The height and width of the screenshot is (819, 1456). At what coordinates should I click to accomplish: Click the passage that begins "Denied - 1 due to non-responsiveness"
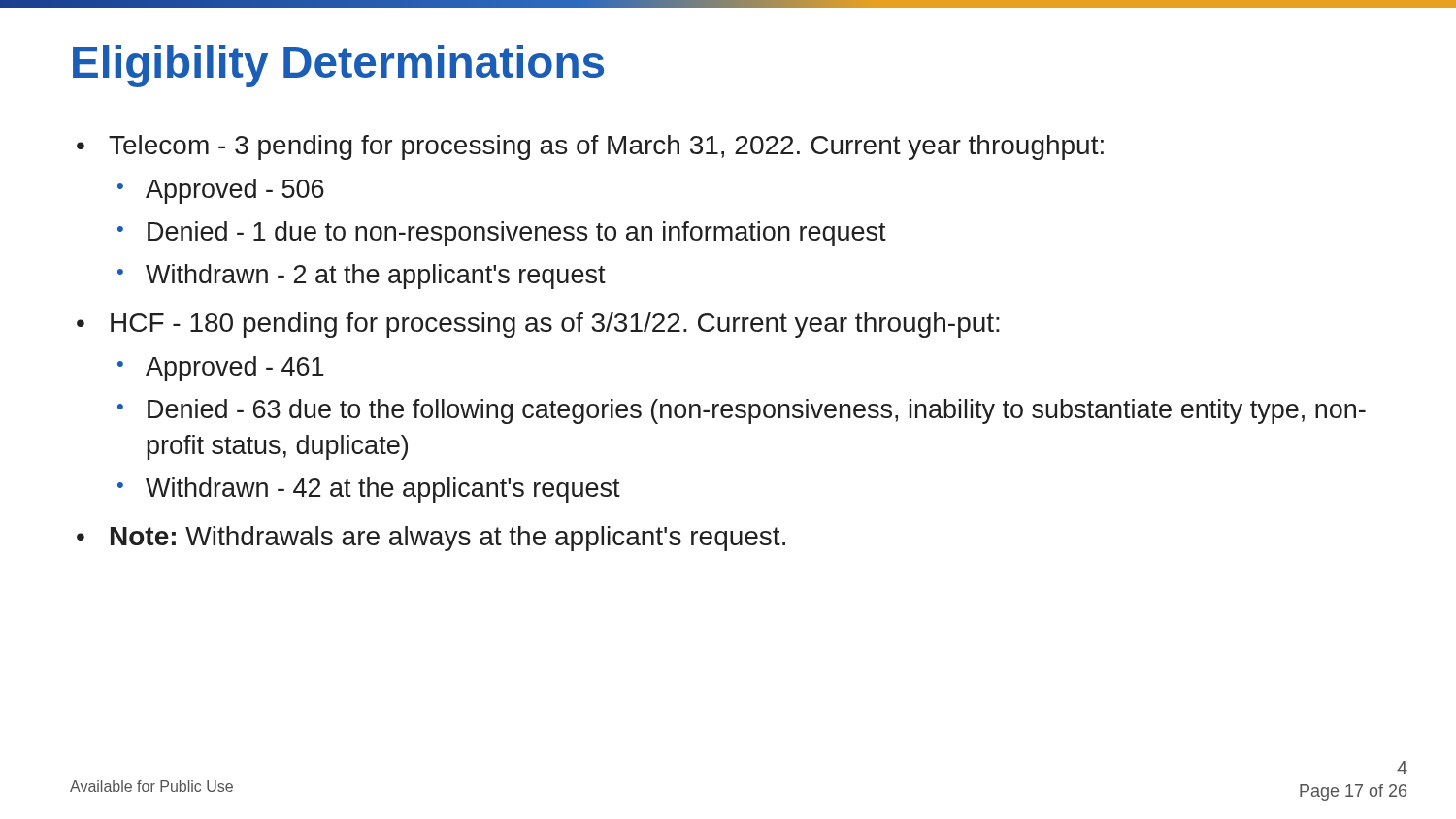click(516, 232)
